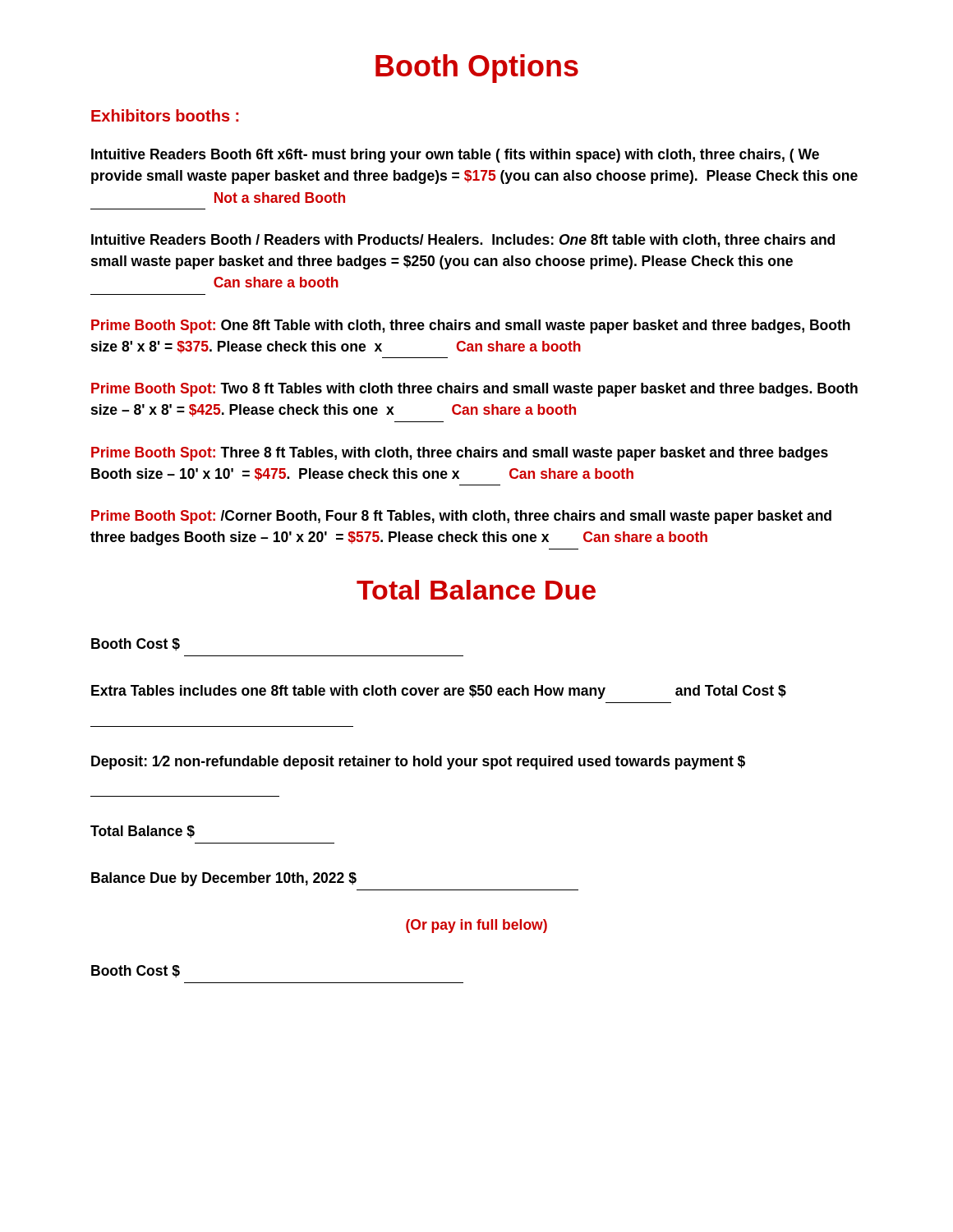Select the element starting "Prime Booth Spot: One 8ft"

pos(470,337)
